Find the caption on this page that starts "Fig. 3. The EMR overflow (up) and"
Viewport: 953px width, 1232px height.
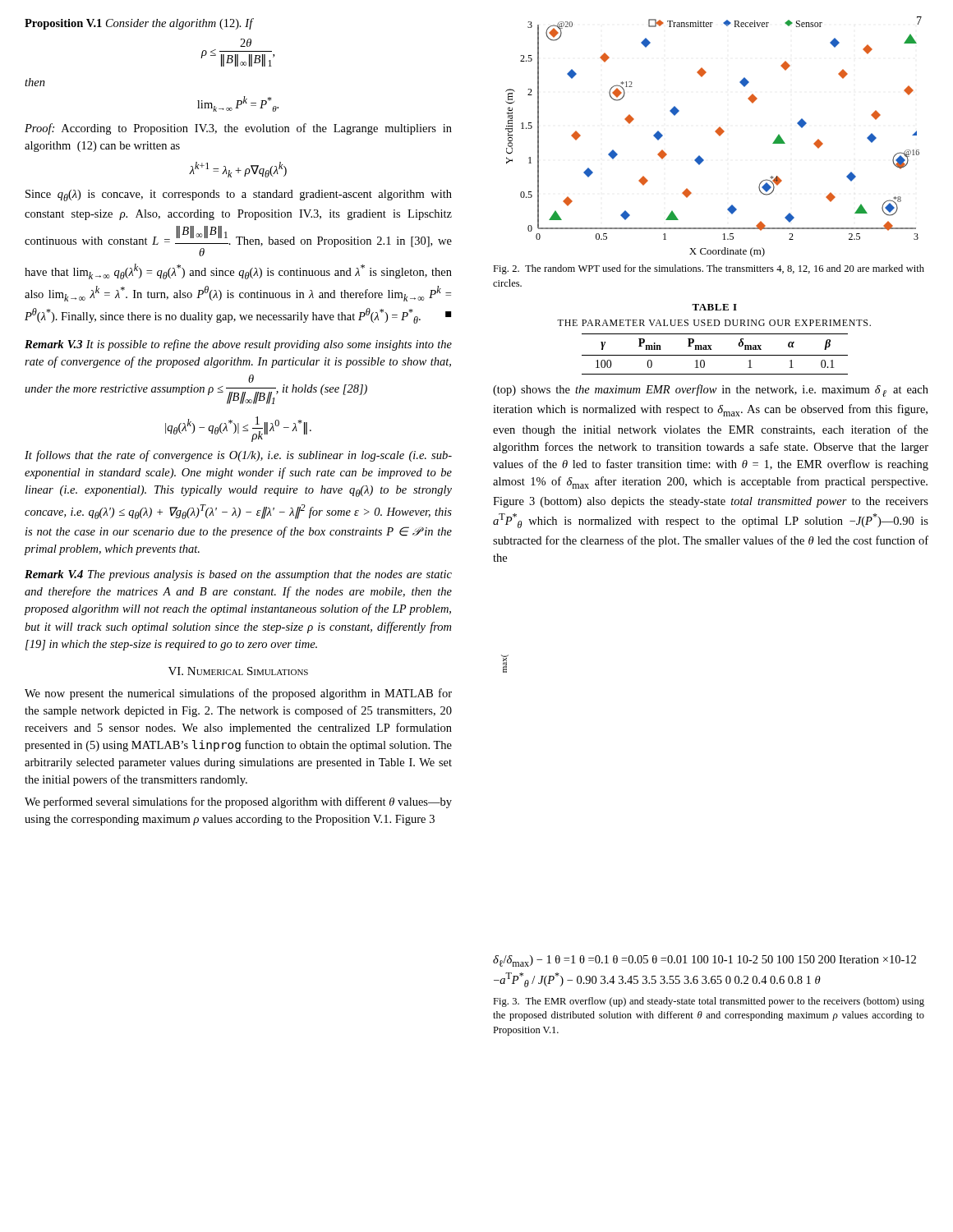point(709,1015)
